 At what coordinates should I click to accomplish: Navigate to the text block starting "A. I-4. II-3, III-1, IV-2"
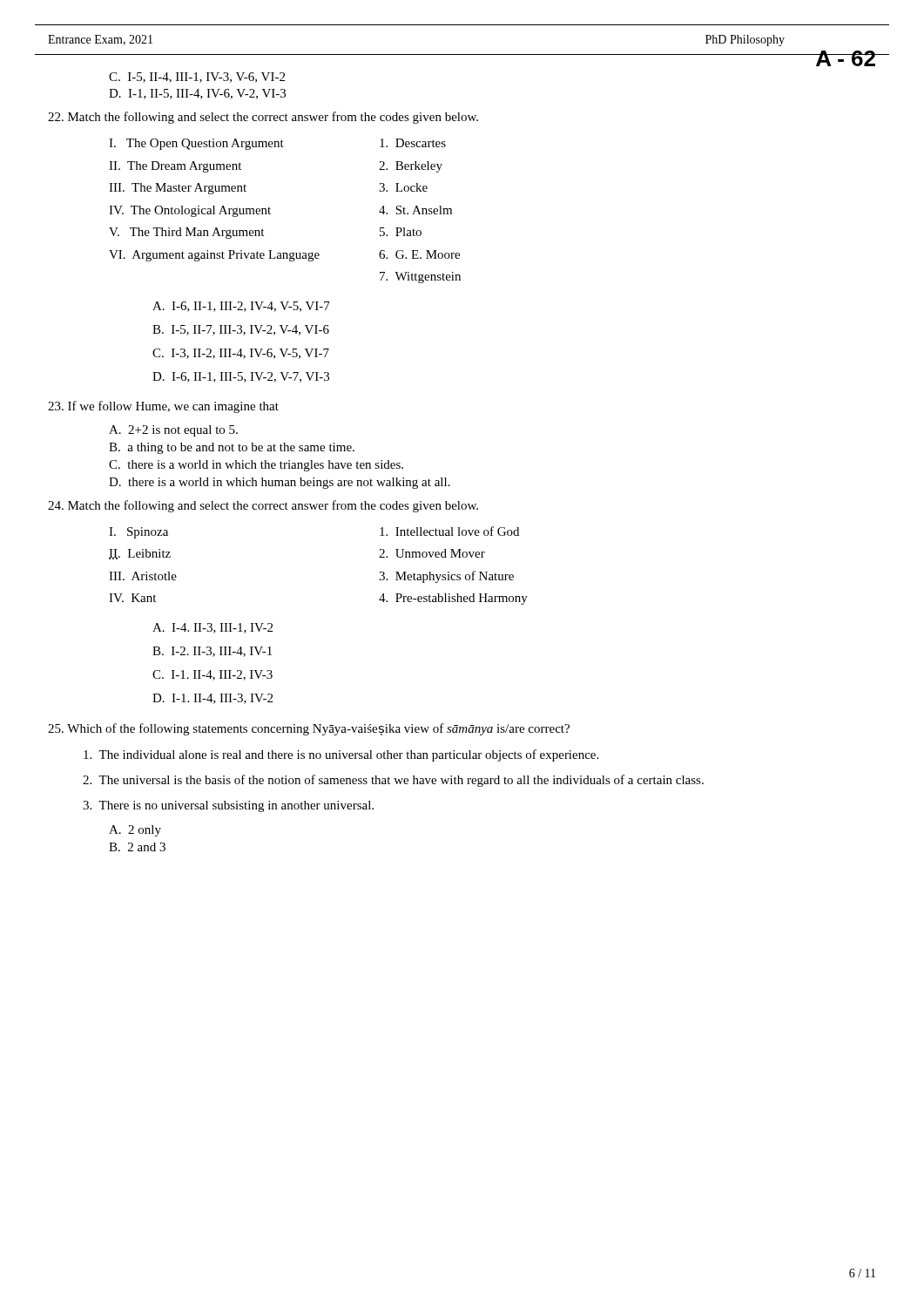pos(213,627)
